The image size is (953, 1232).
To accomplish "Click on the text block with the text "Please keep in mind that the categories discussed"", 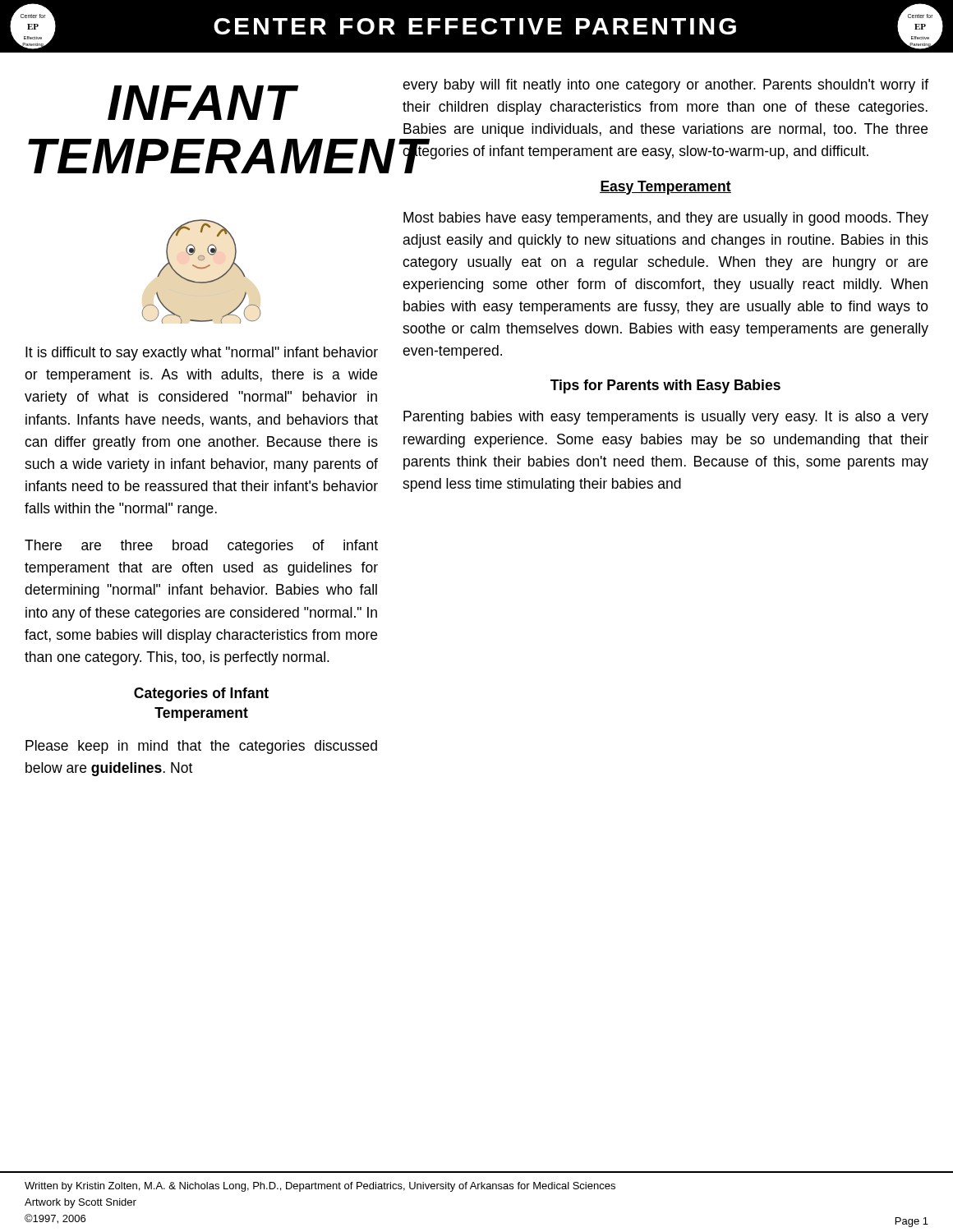I will tap(201, 757).
